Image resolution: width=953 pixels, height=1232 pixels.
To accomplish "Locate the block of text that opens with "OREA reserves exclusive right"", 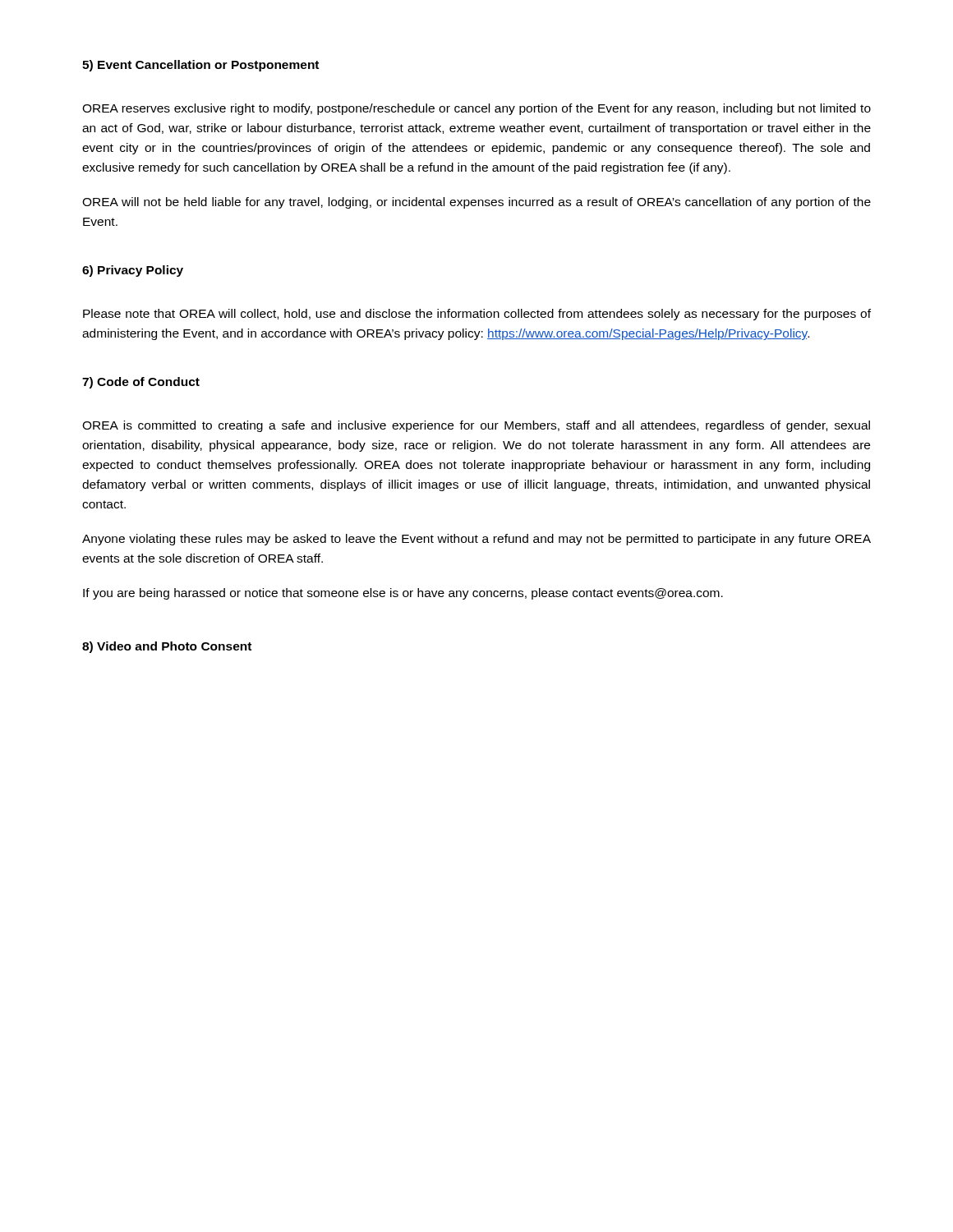I will pyautogui.click(x=476, y=138).
